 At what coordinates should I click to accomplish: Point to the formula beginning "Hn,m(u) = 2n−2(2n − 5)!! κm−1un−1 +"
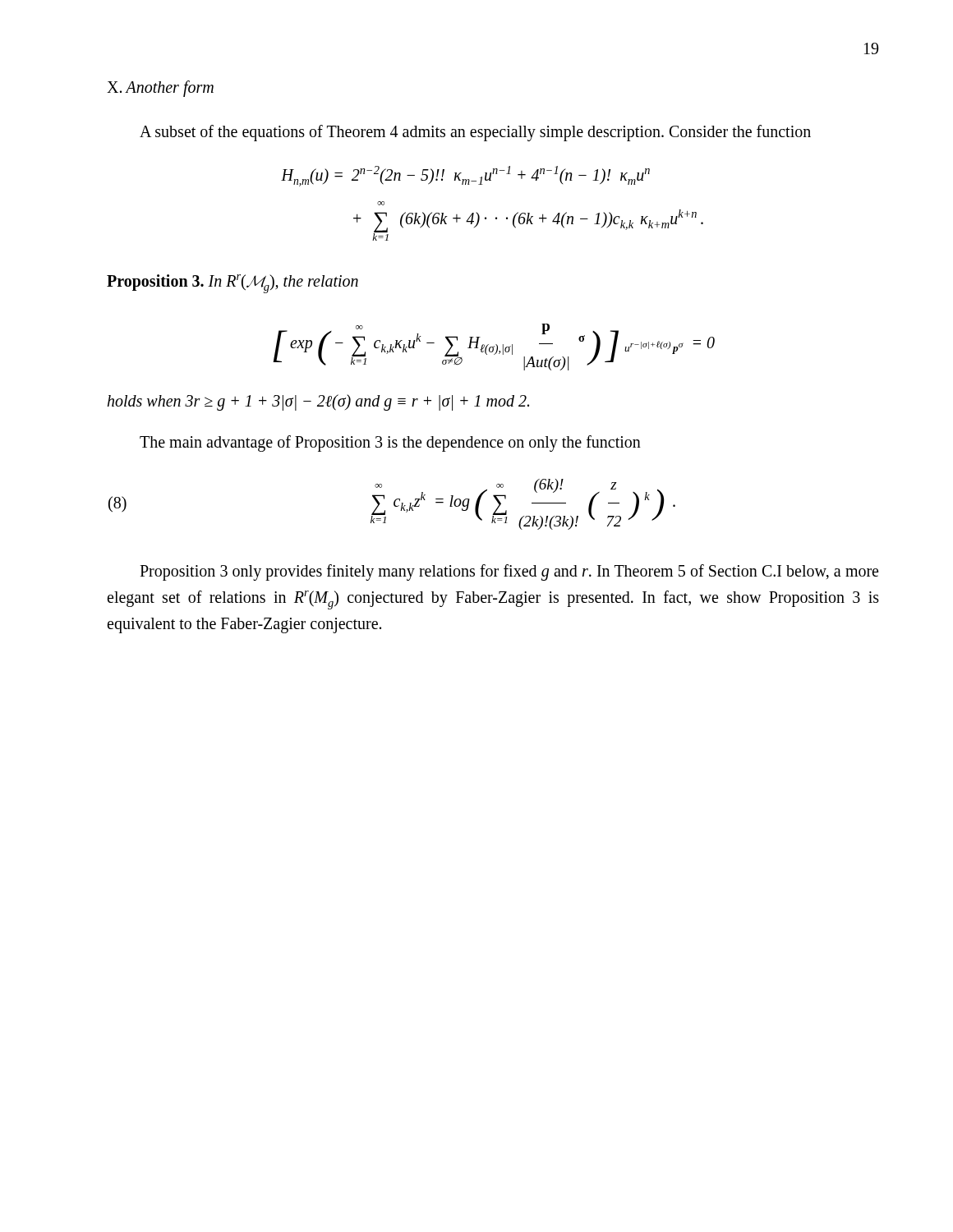(465, 176)
